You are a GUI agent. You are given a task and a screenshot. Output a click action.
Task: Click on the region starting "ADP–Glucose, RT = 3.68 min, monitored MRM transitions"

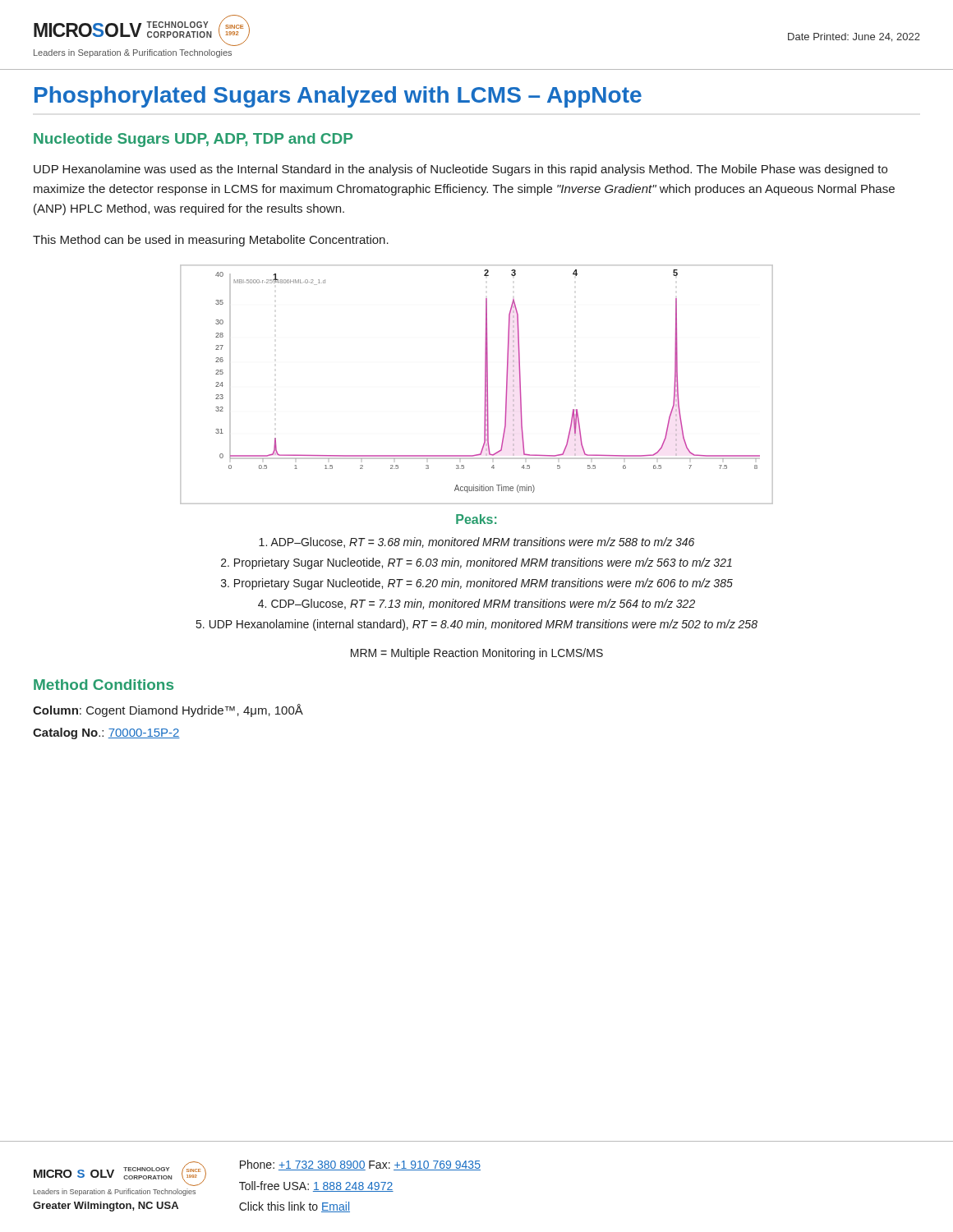tap(476, 542)
